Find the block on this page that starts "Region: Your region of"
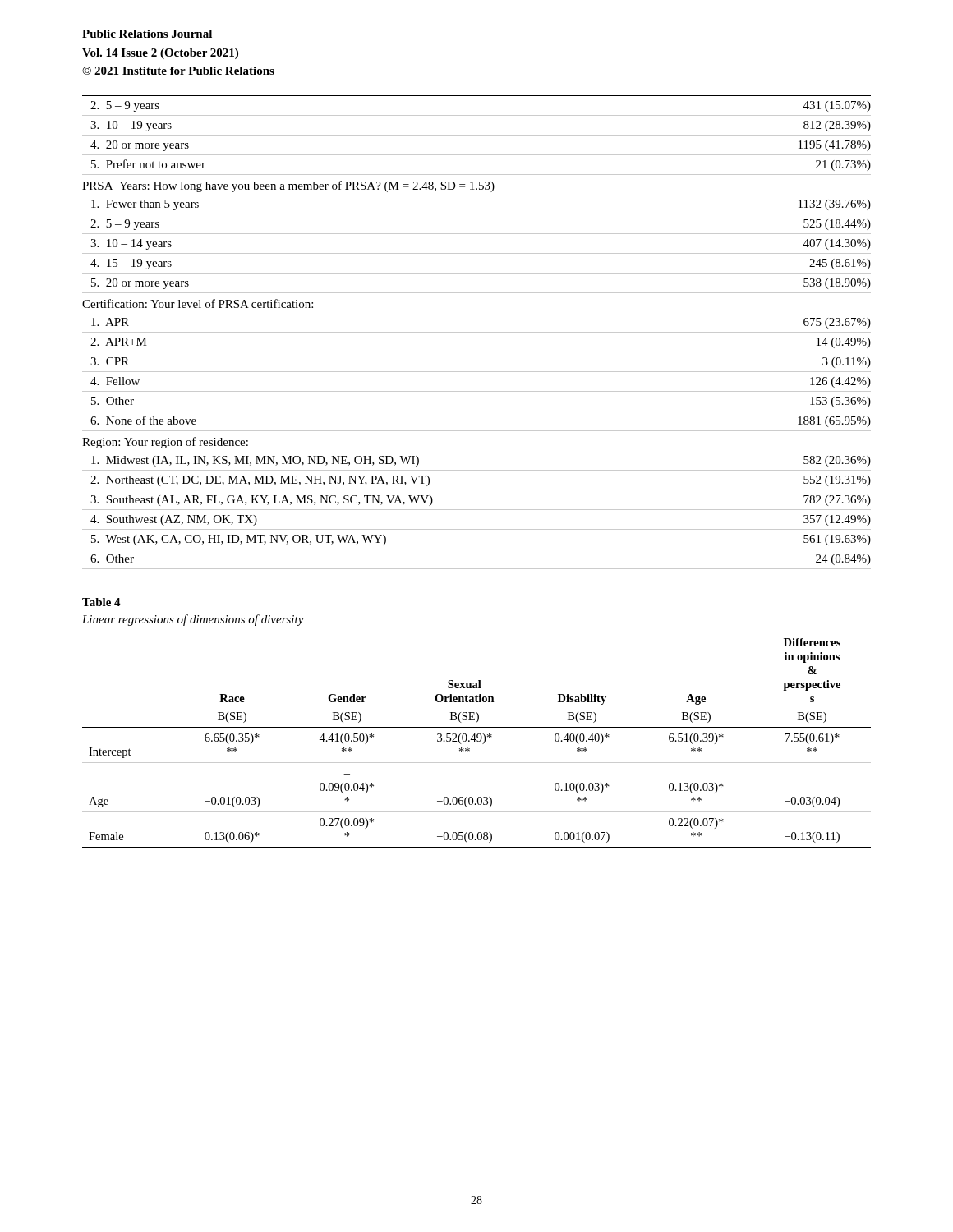Image resolution: width=953 pixels, height=1232 pixels. [x=419, y=442]
